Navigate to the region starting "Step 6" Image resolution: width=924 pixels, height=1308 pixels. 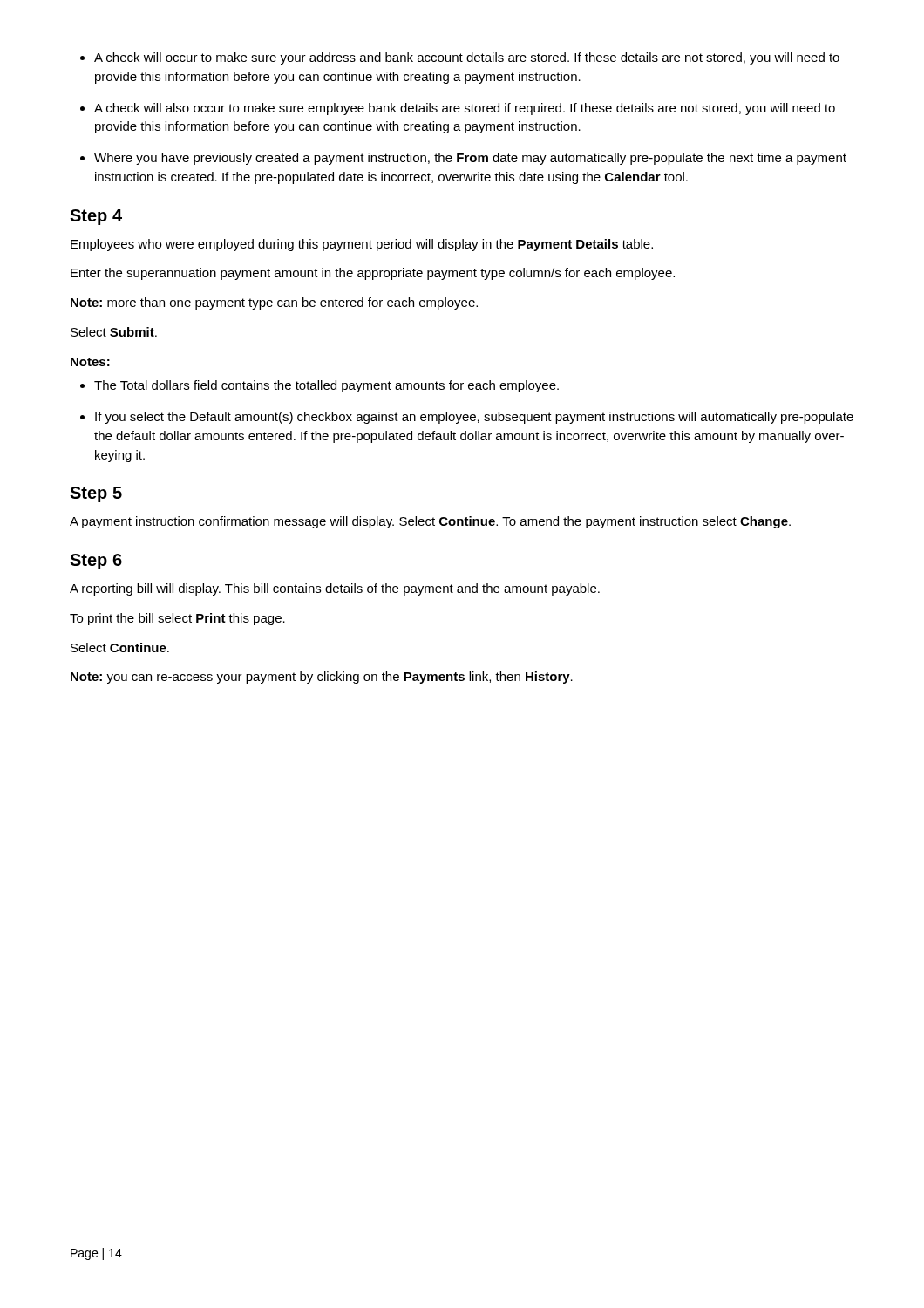[96, 562]
